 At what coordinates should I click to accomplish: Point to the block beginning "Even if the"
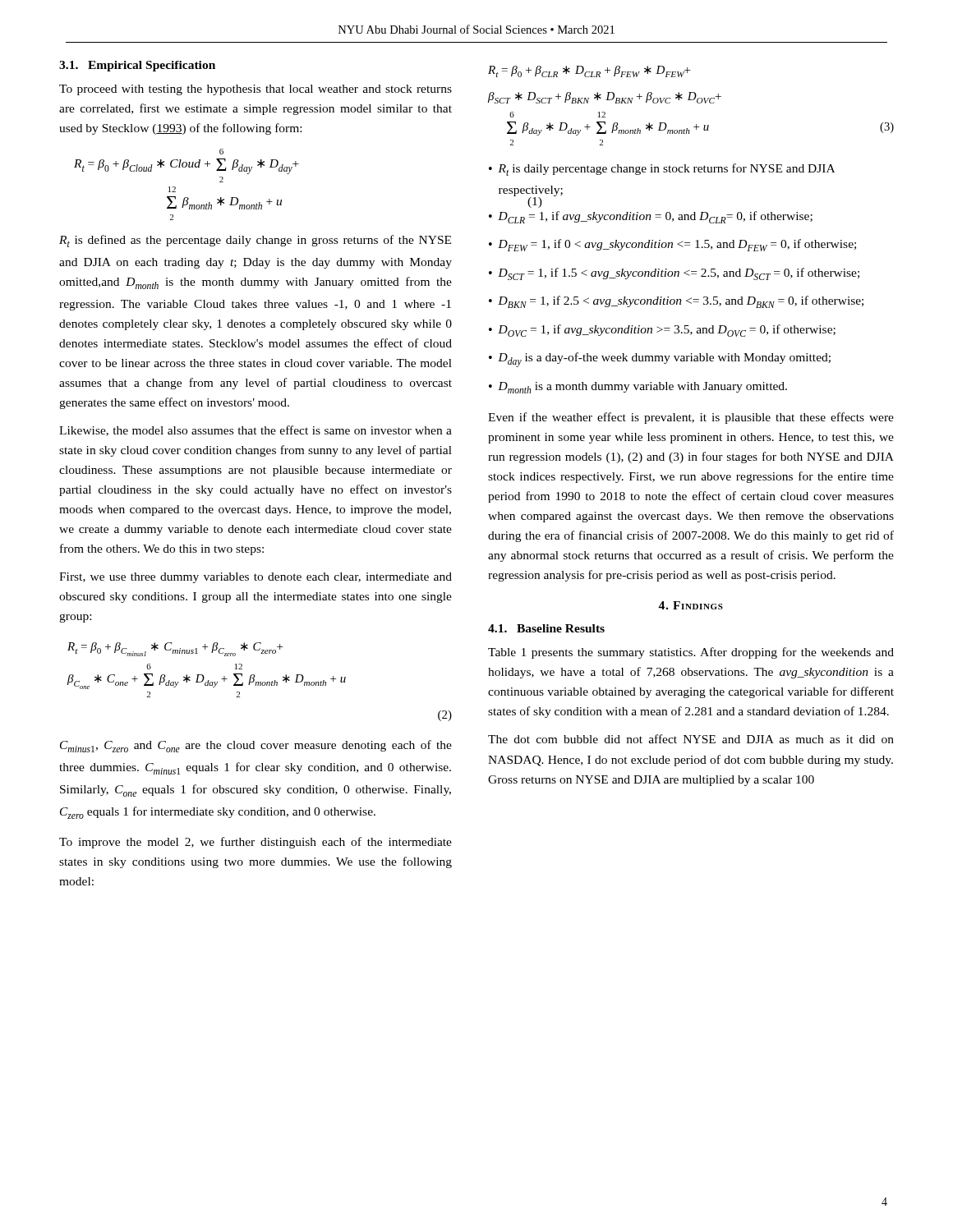(x=691, y=496)
